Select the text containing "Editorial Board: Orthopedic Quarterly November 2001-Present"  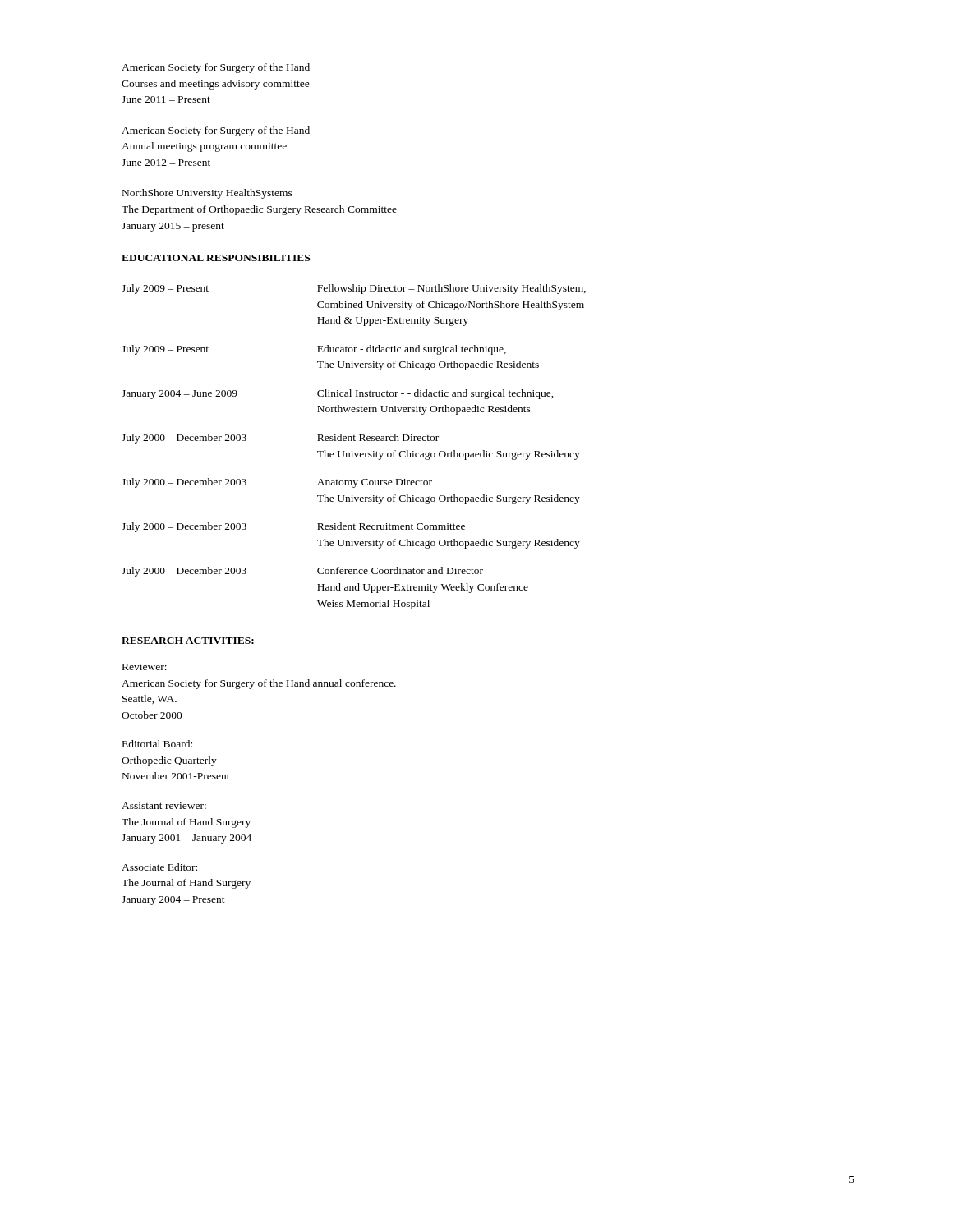click(176, 760)
